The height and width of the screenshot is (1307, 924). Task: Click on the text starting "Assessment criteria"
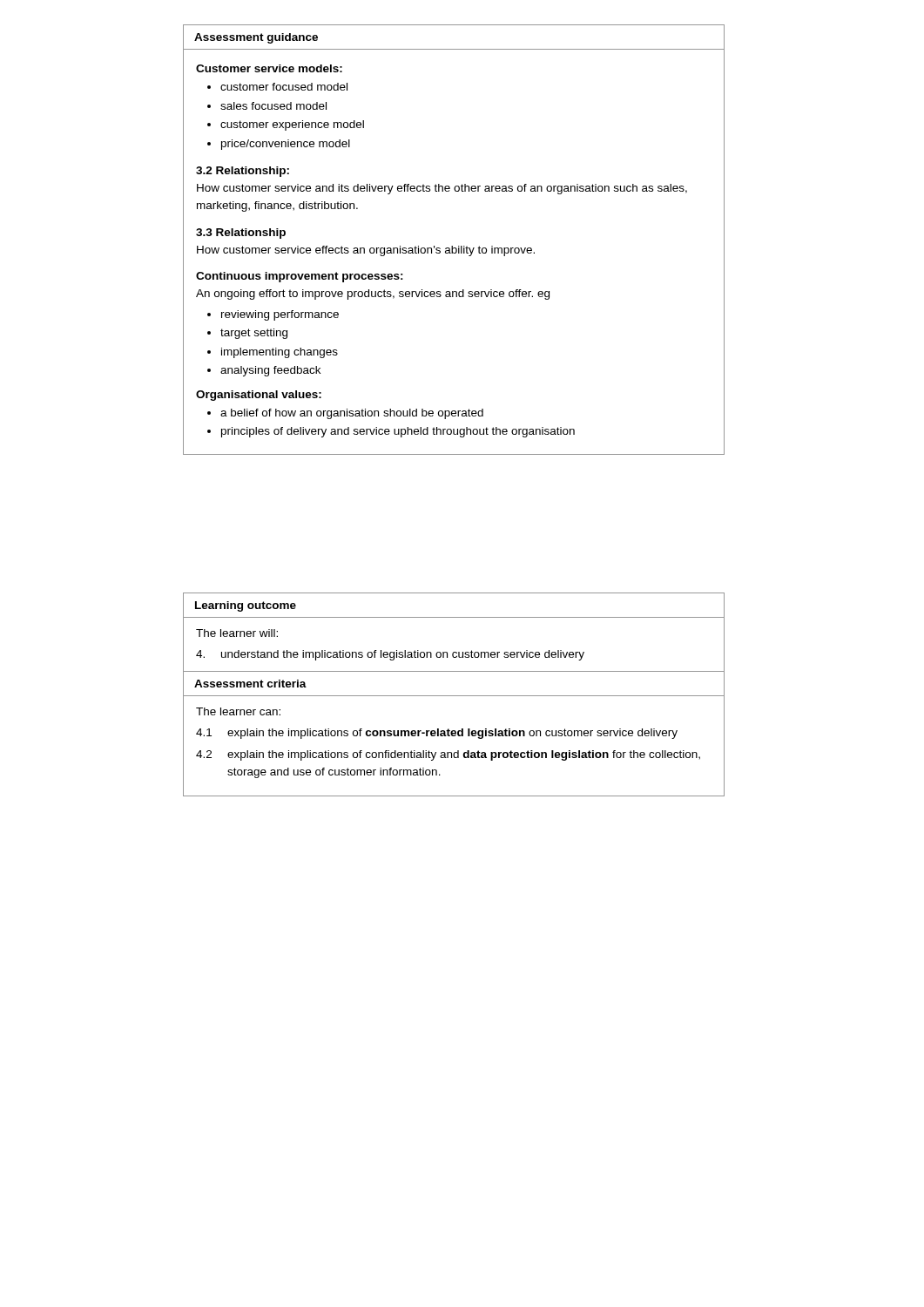tap(250, 684)
